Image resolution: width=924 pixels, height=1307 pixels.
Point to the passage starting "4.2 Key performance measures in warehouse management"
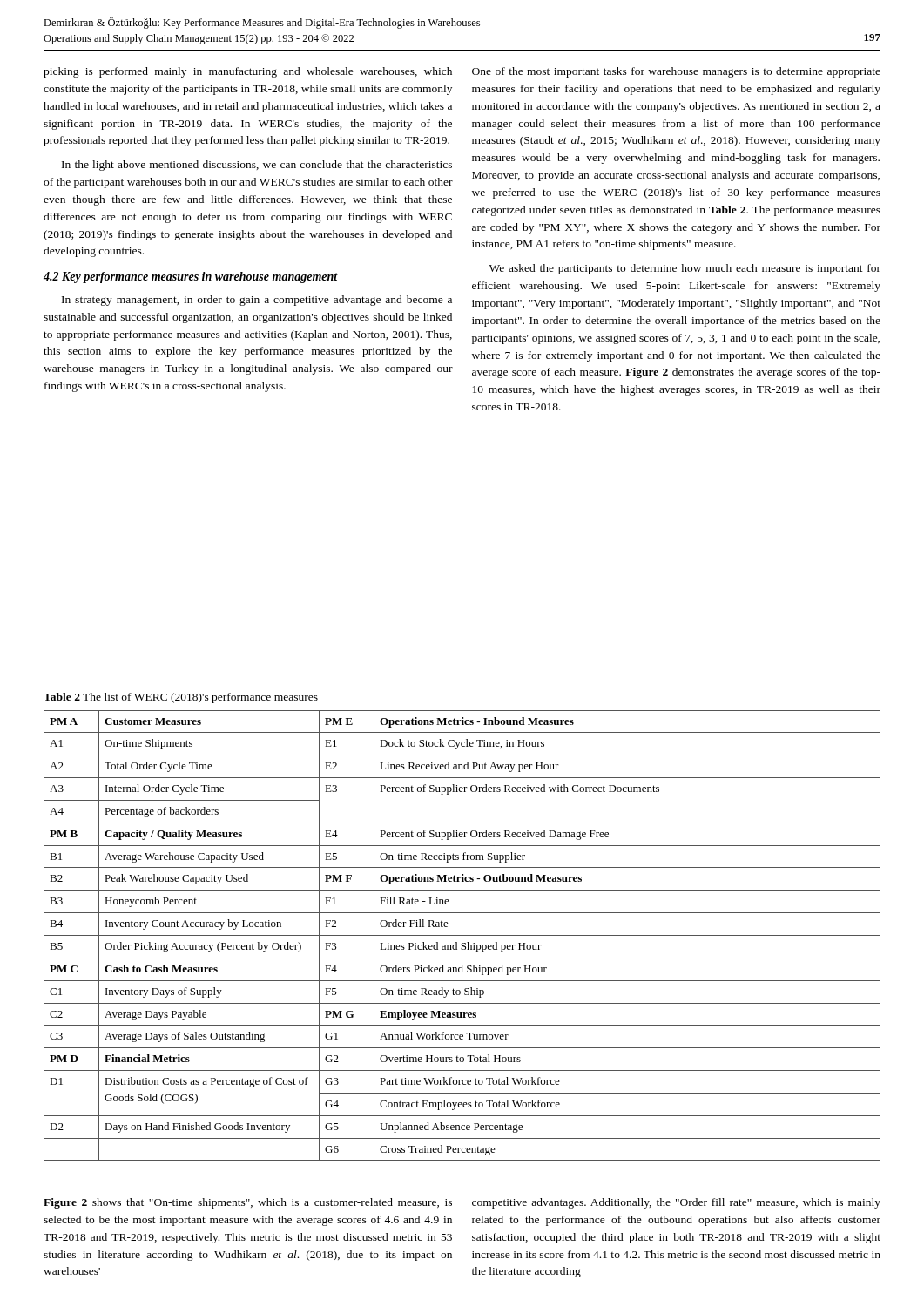pyautogui.click(x=190, y=277)
